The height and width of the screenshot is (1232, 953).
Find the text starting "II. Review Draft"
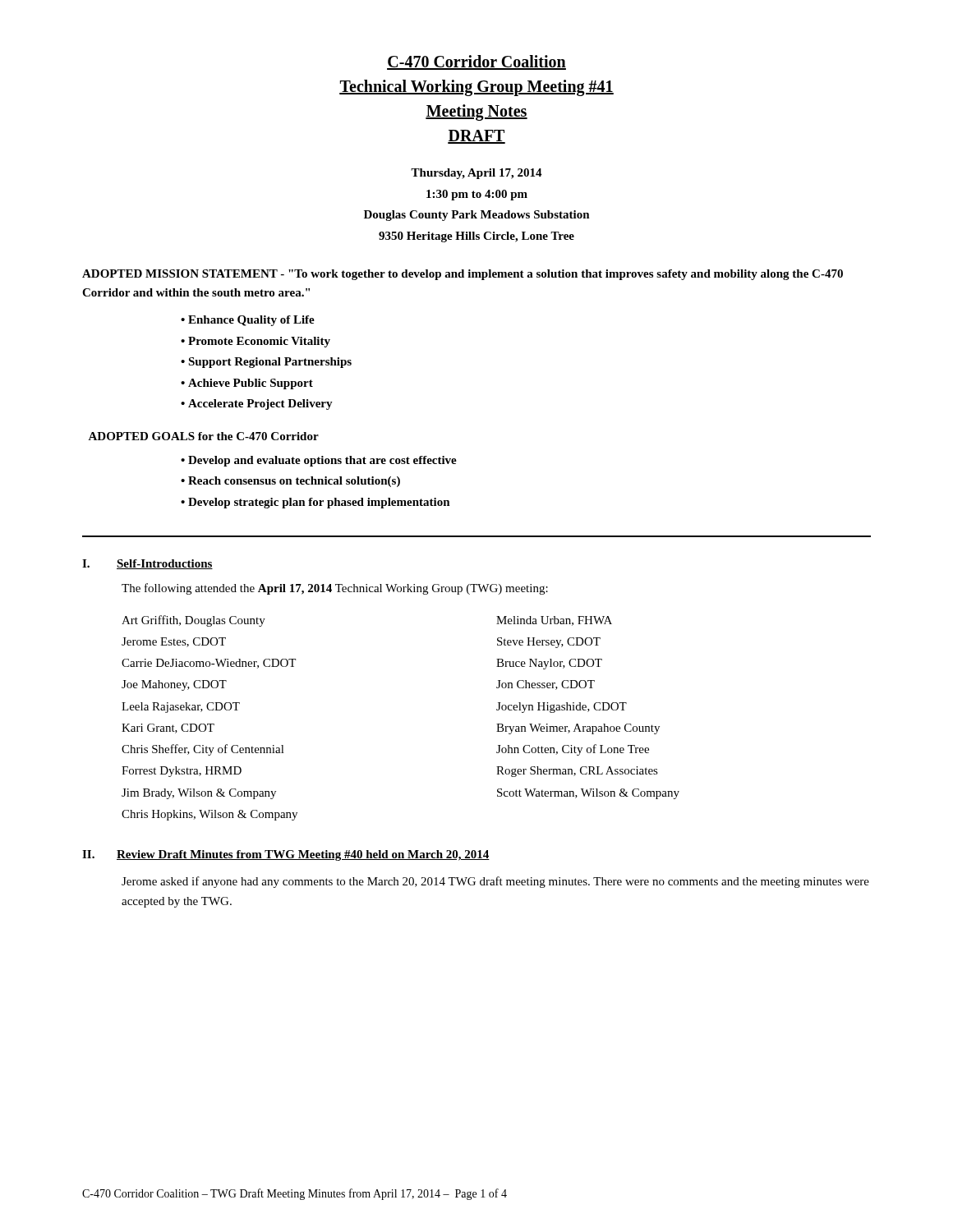(x=286, y=855)
